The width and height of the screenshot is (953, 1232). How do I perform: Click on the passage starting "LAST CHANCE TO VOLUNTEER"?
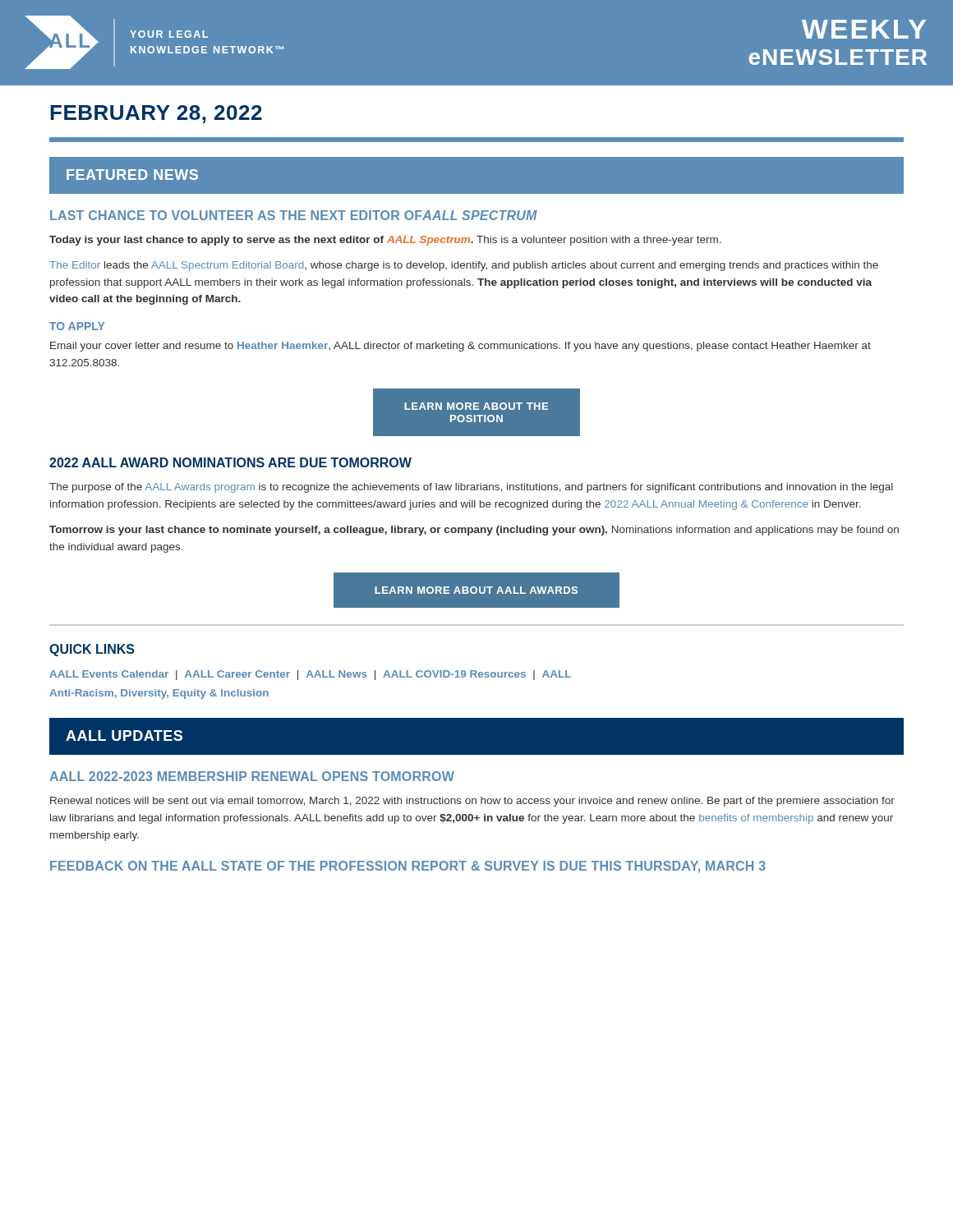pyautogui.click(x=293, y=215)
